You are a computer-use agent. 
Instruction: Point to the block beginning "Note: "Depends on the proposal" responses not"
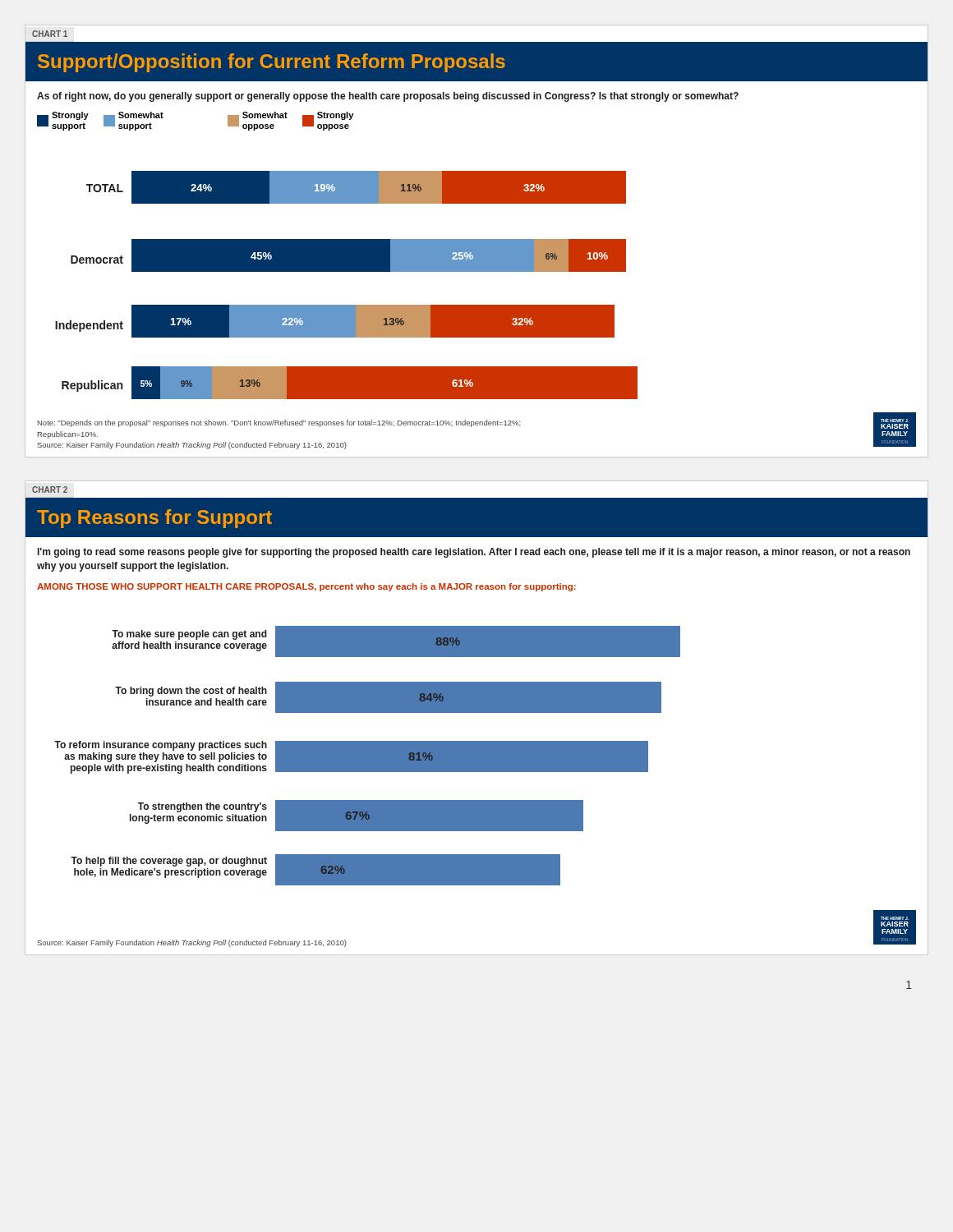click(x=451, y=434)
